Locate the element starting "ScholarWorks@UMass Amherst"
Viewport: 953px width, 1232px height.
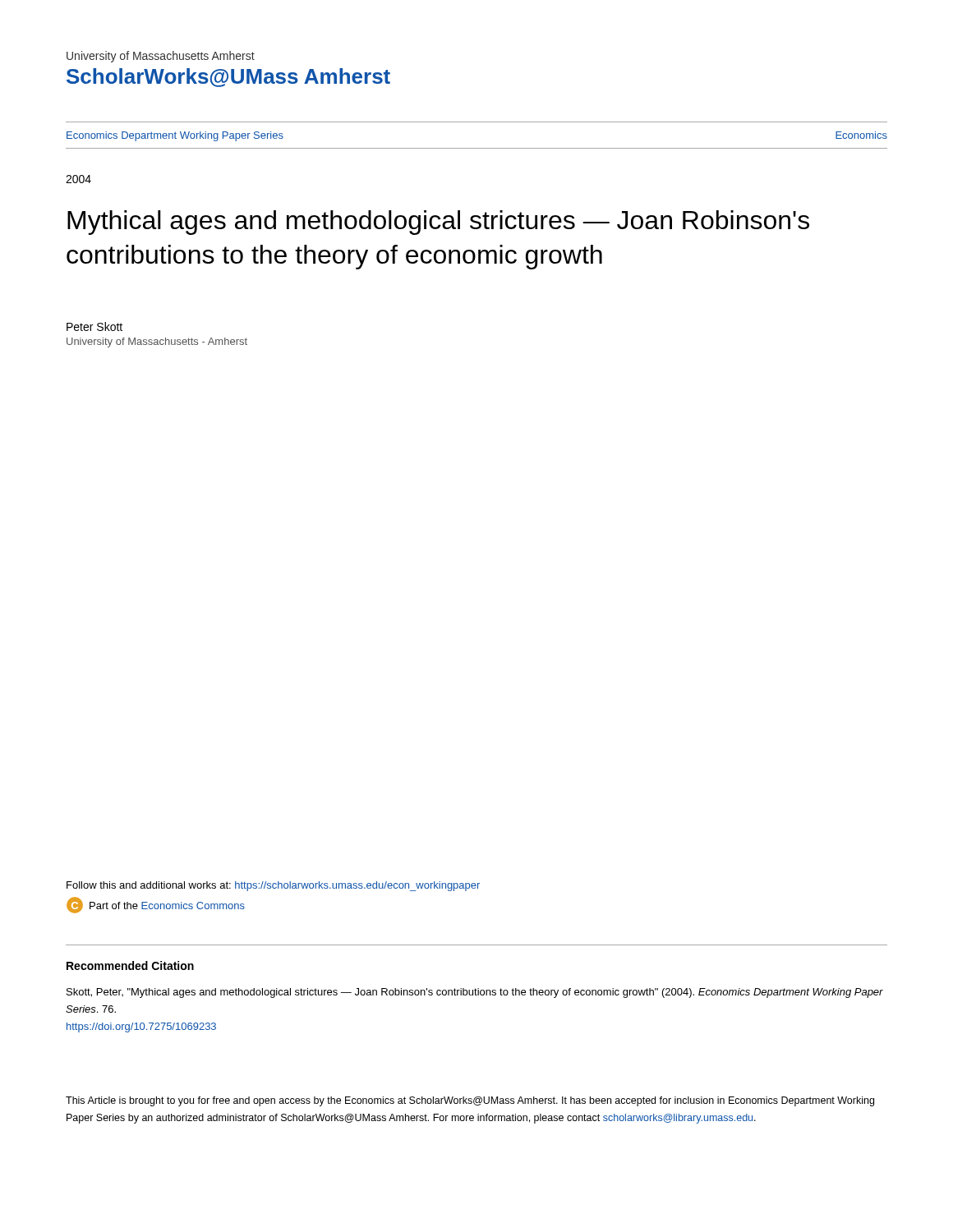228,76
